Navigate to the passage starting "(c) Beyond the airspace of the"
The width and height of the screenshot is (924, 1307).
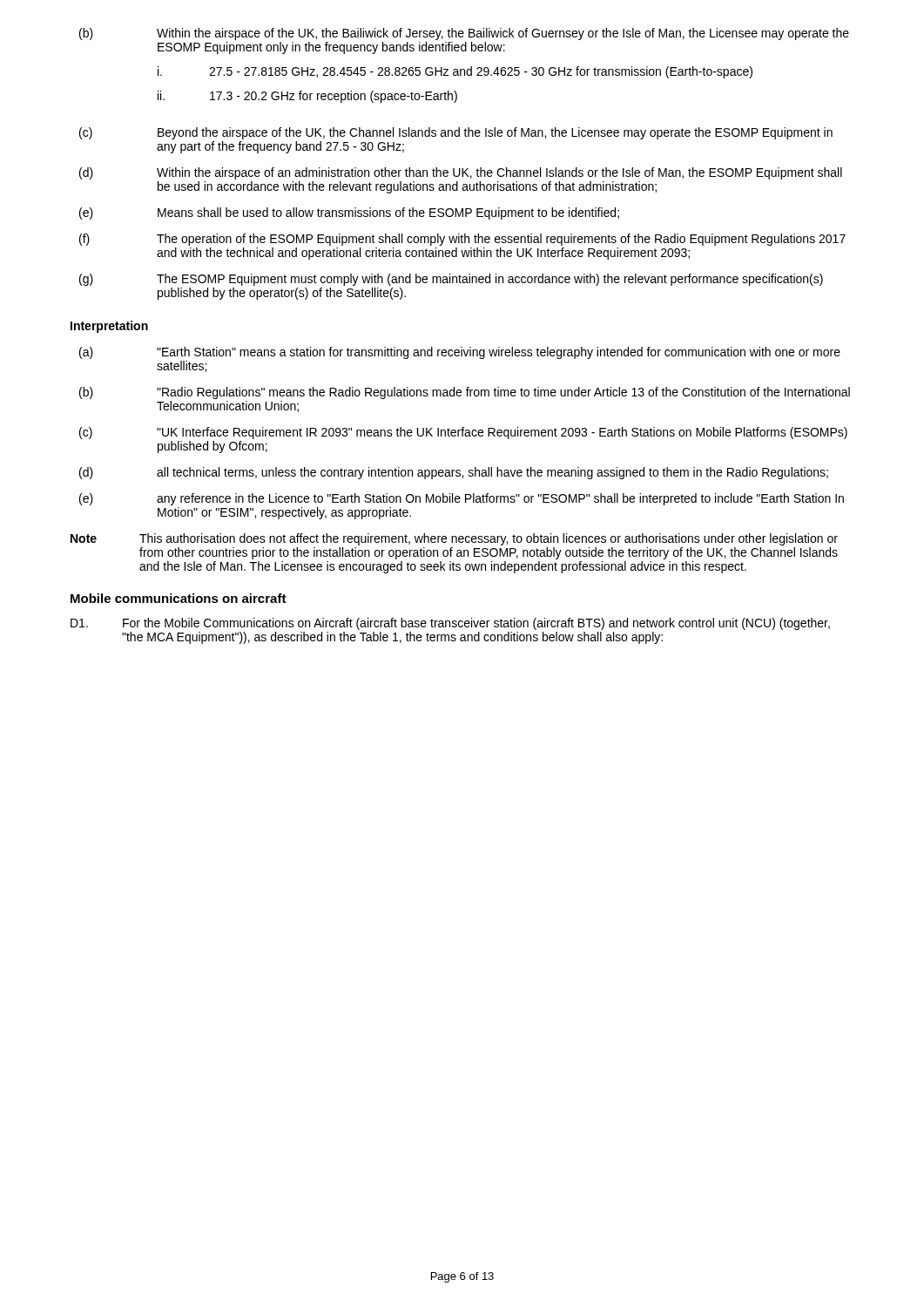(462, 139)
